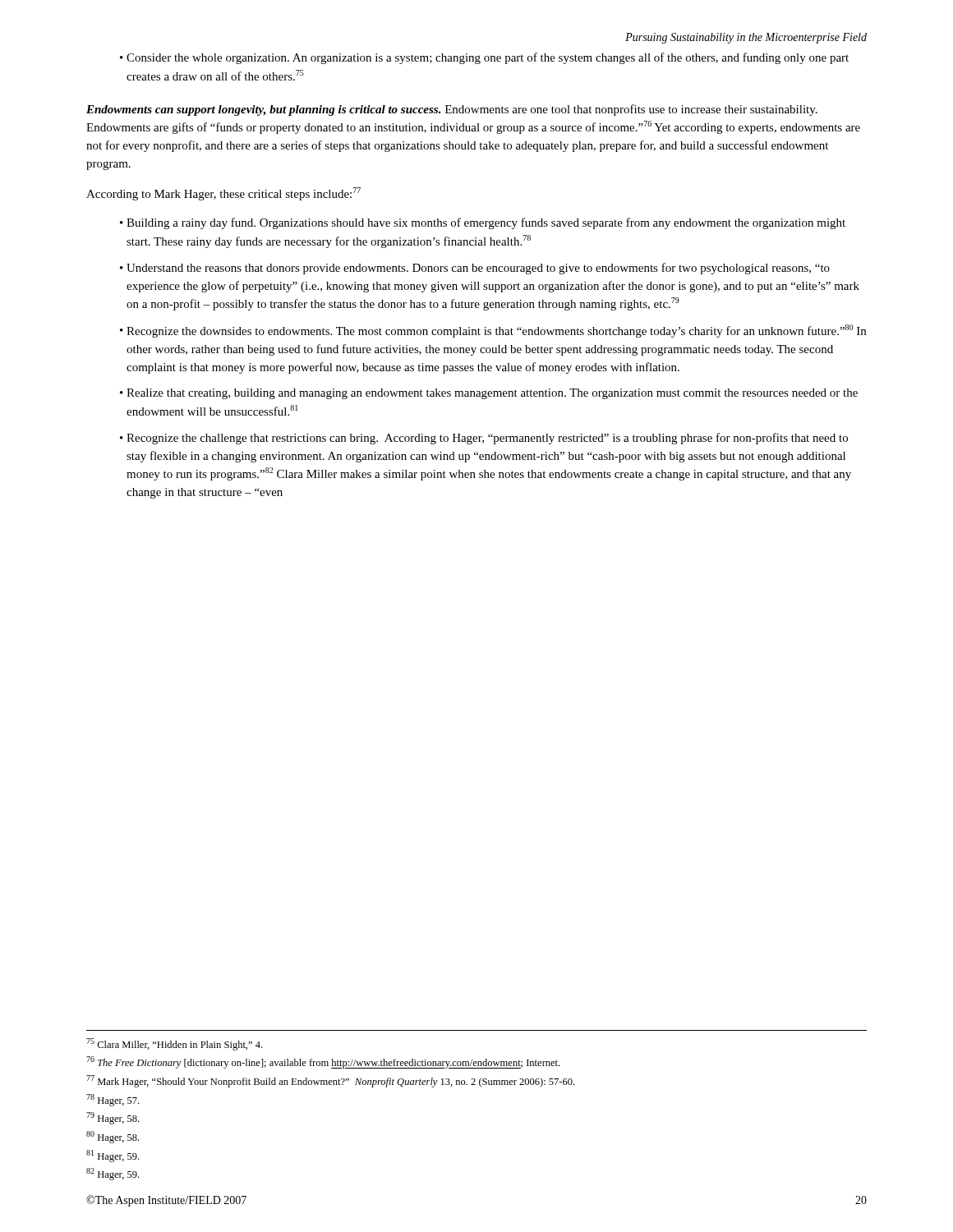Locate the text block that says "According to Mark Hager, these critical"

coord(223,194)
